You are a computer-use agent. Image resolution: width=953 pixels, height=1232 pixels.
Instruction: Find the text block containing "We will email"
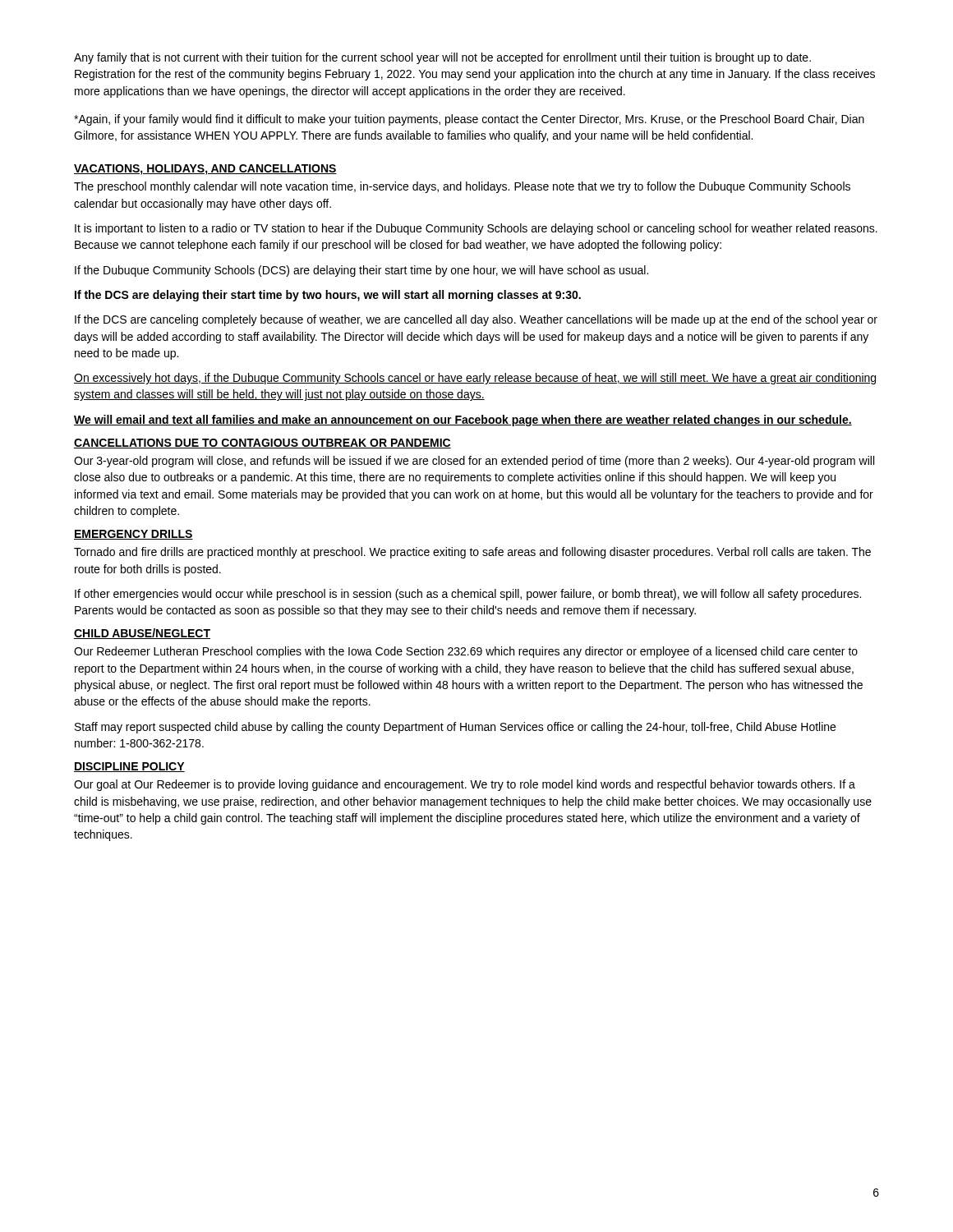pyautogui.click(x=476, y=420)
